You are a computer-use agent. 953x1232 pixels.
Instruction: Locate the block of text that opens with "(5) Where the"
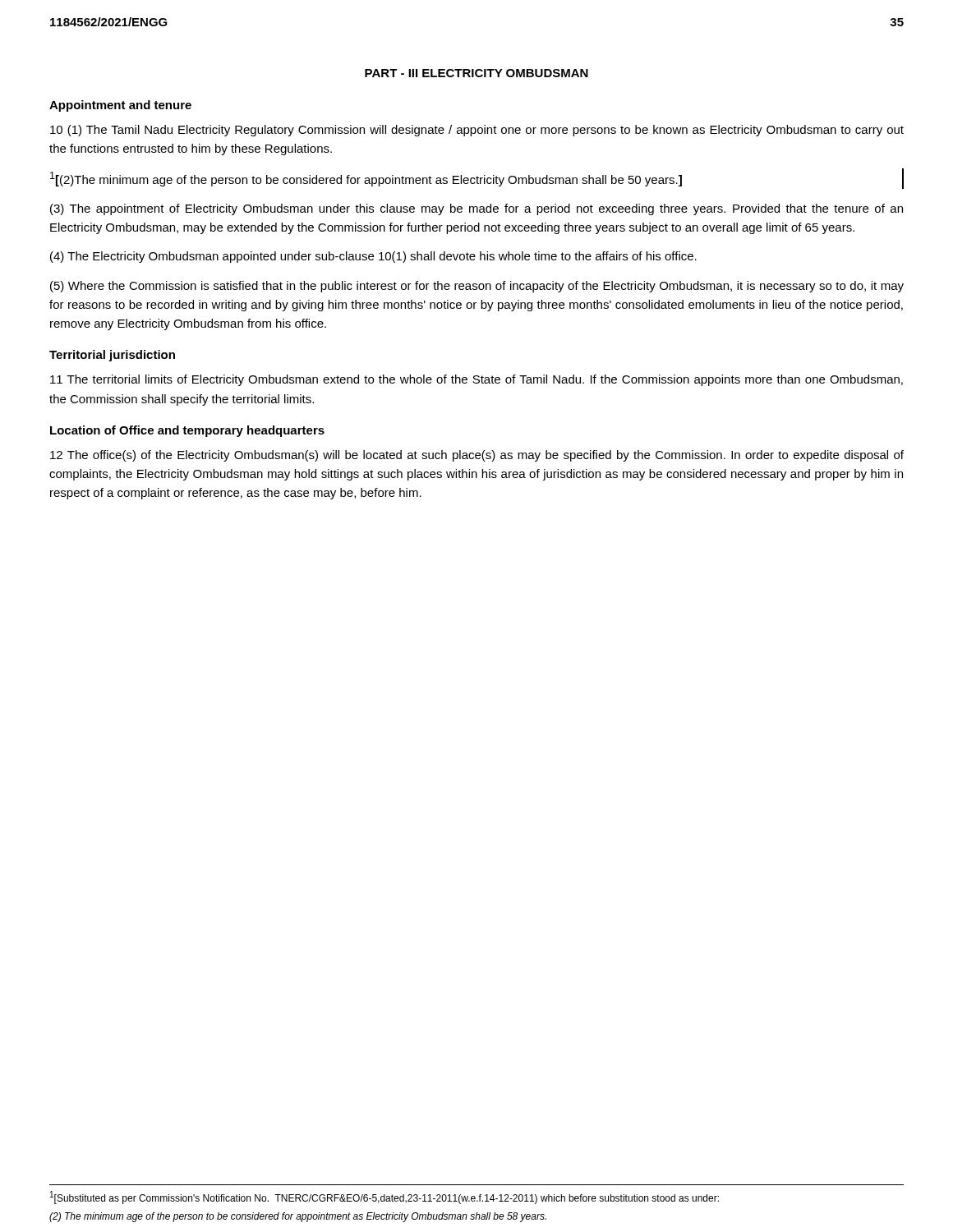pyautogui.click(x=476, y=304)
